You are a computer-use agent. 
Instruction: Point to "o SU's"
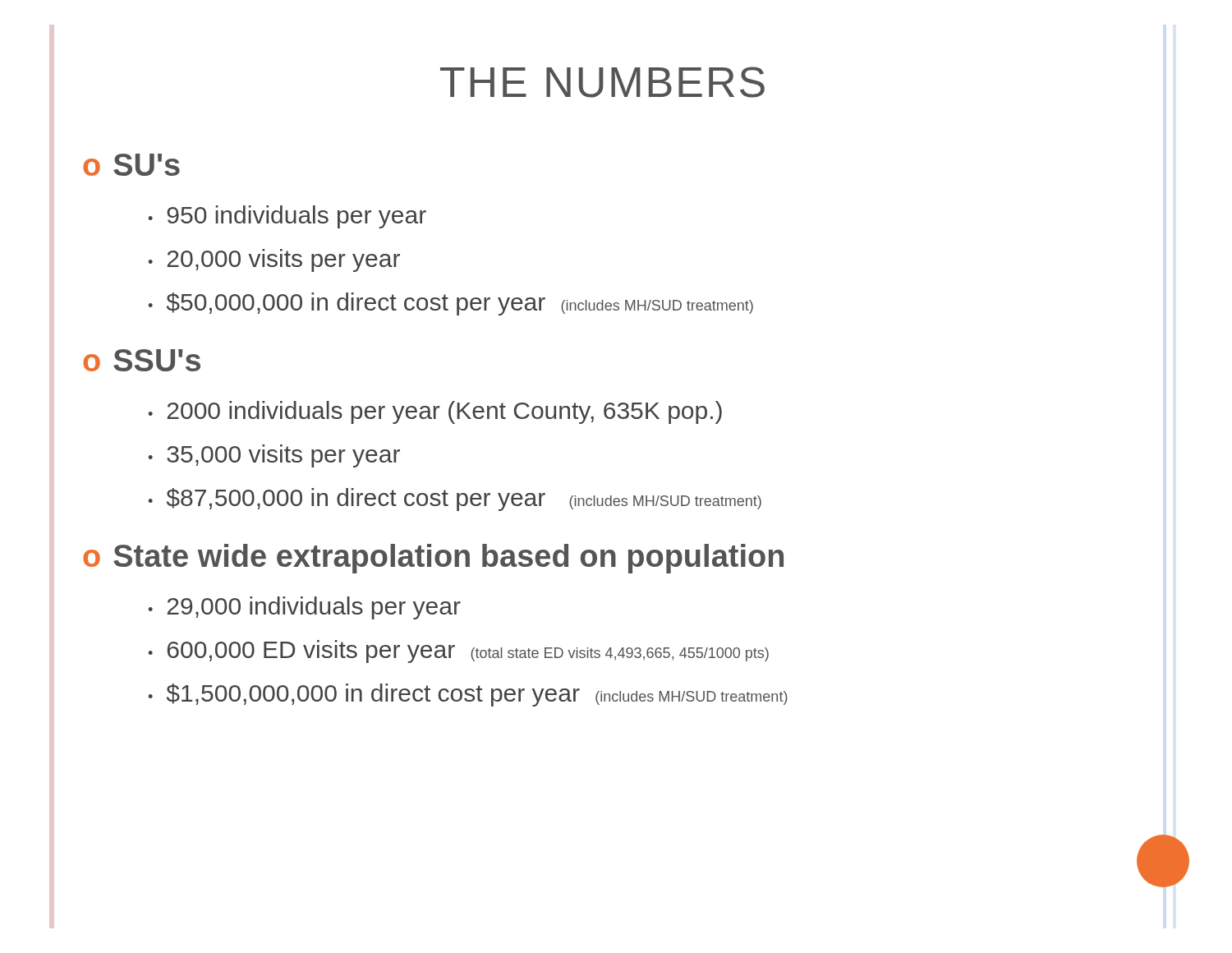coord(132,166)
